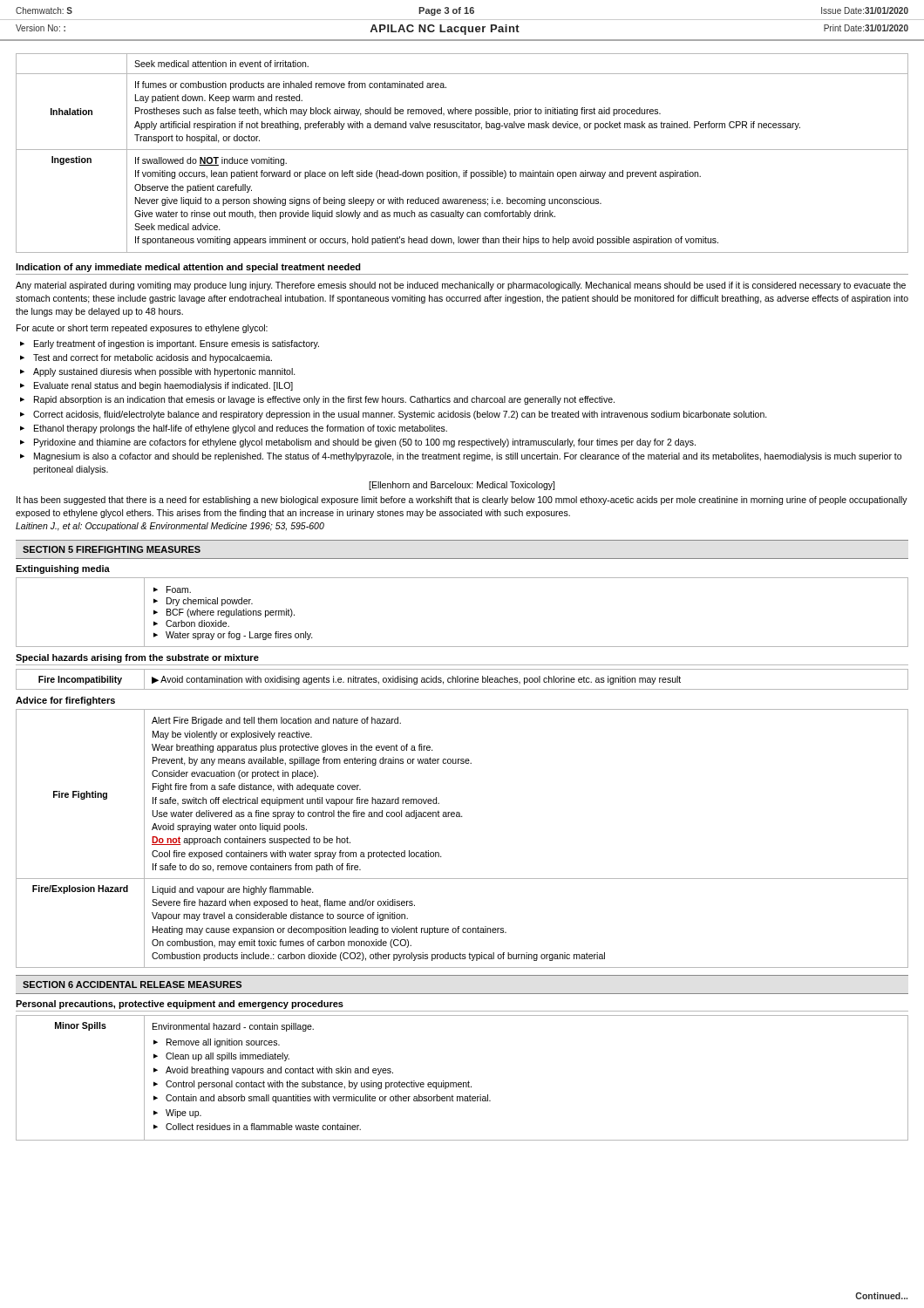Locate the block starting "▶ Rapid absorption is an indication"
The image size is (924, 1308).
(318, 400)
